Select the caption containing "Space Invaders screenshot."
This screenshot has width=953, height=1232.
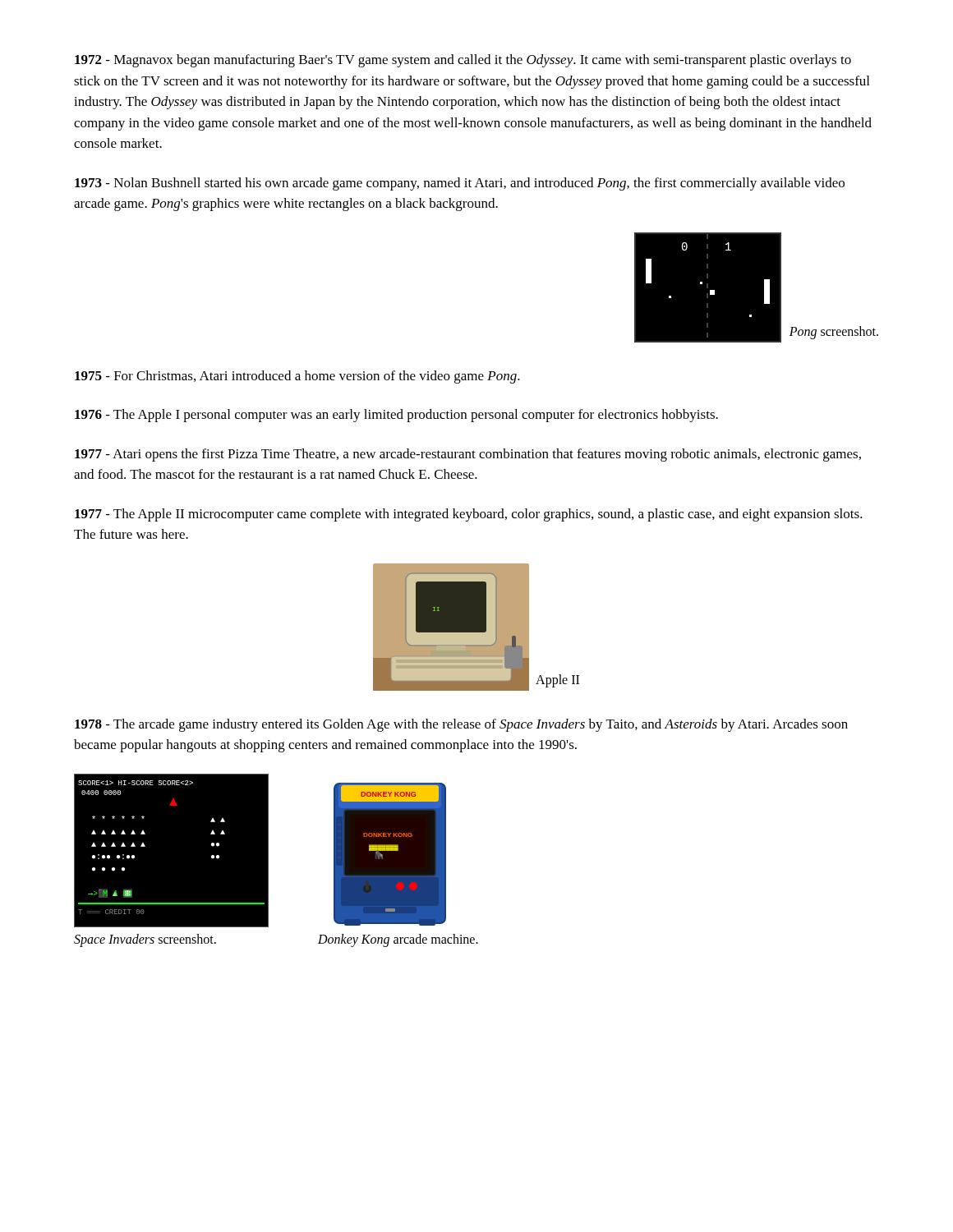point(145,939)
